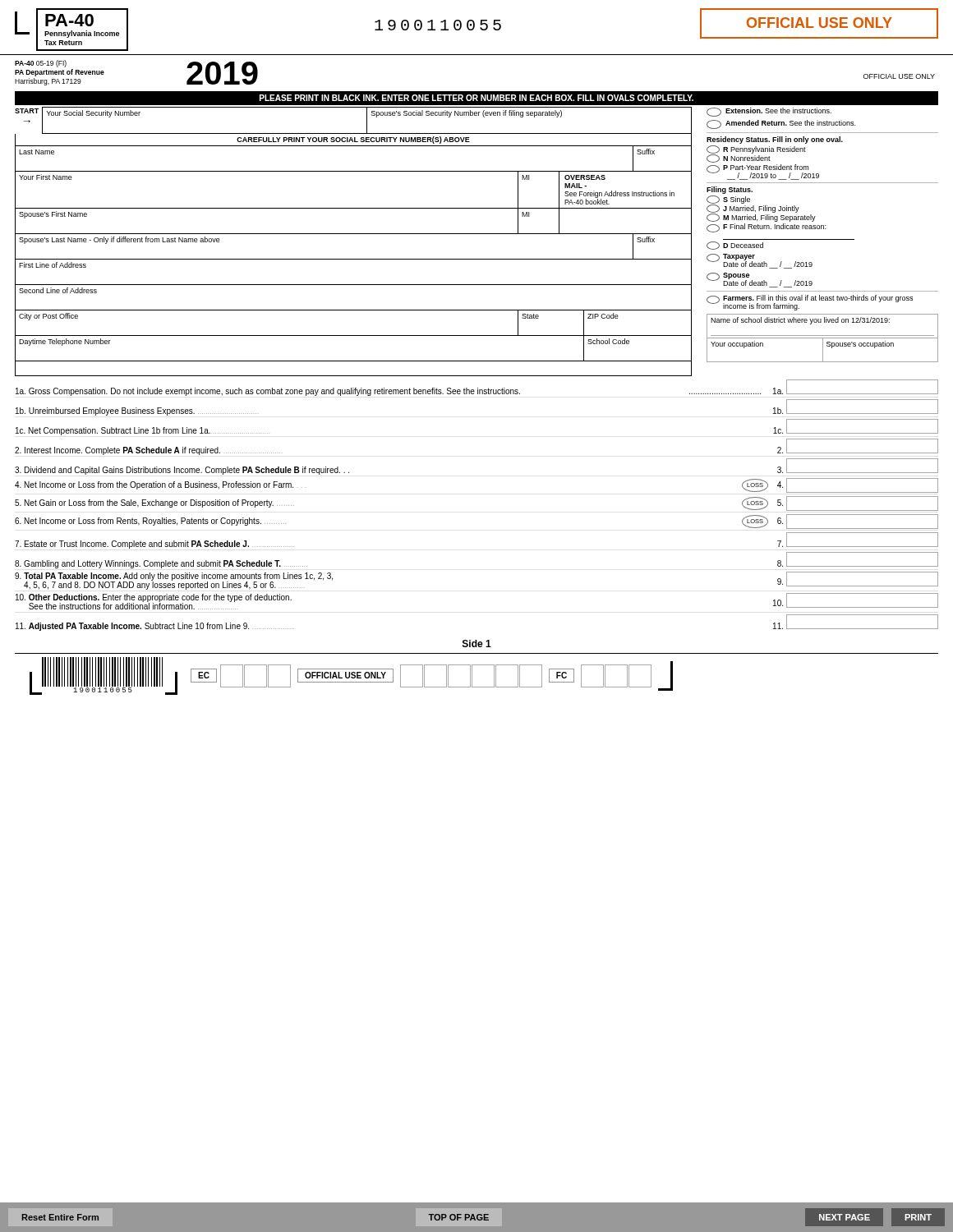
Task: Find the table that mentions "Spouse's First Name MI"
Action: [353, 221]
